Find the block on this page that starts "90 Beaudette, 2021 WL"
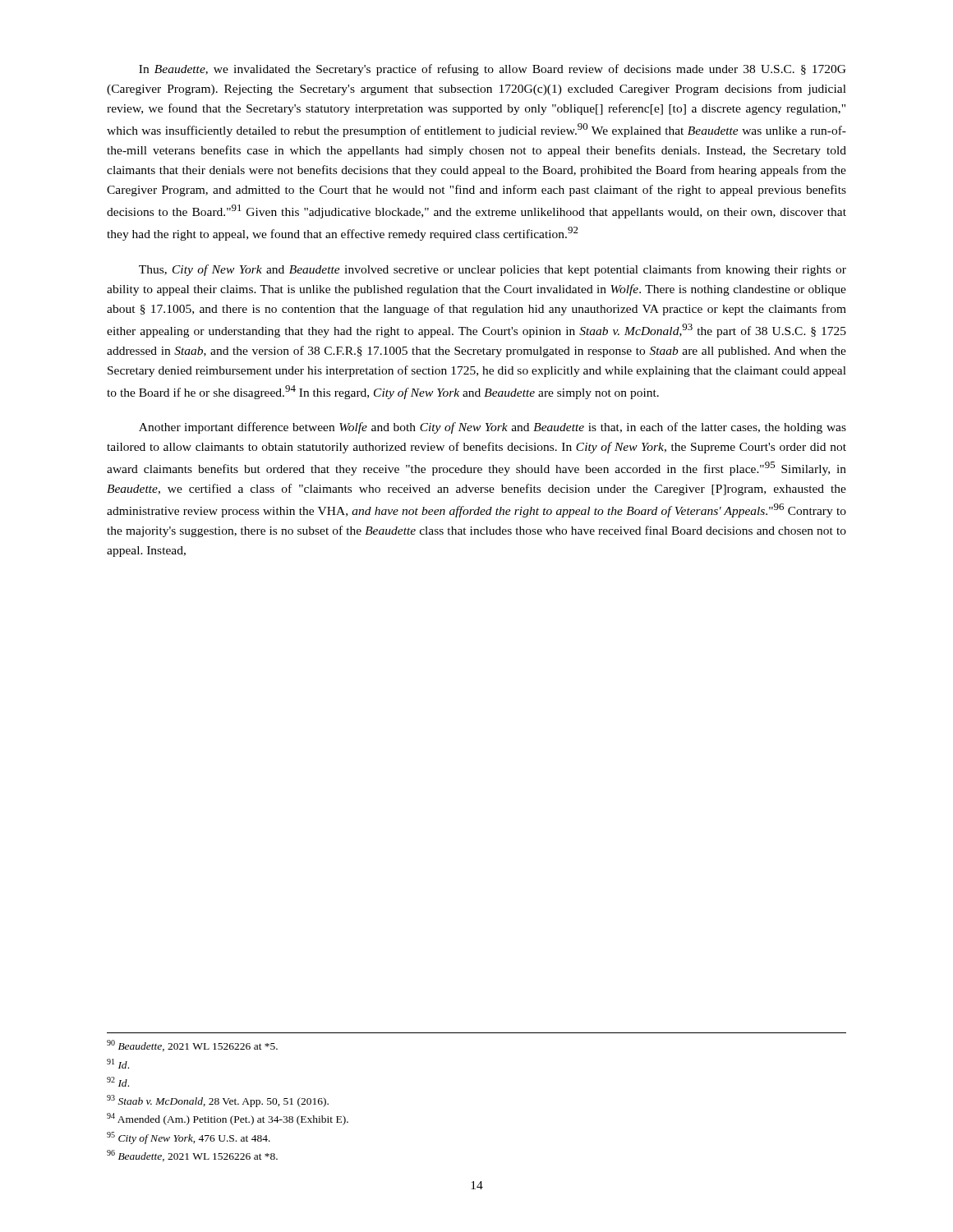Screen dimensions: 1232x953 point(192,1046)
